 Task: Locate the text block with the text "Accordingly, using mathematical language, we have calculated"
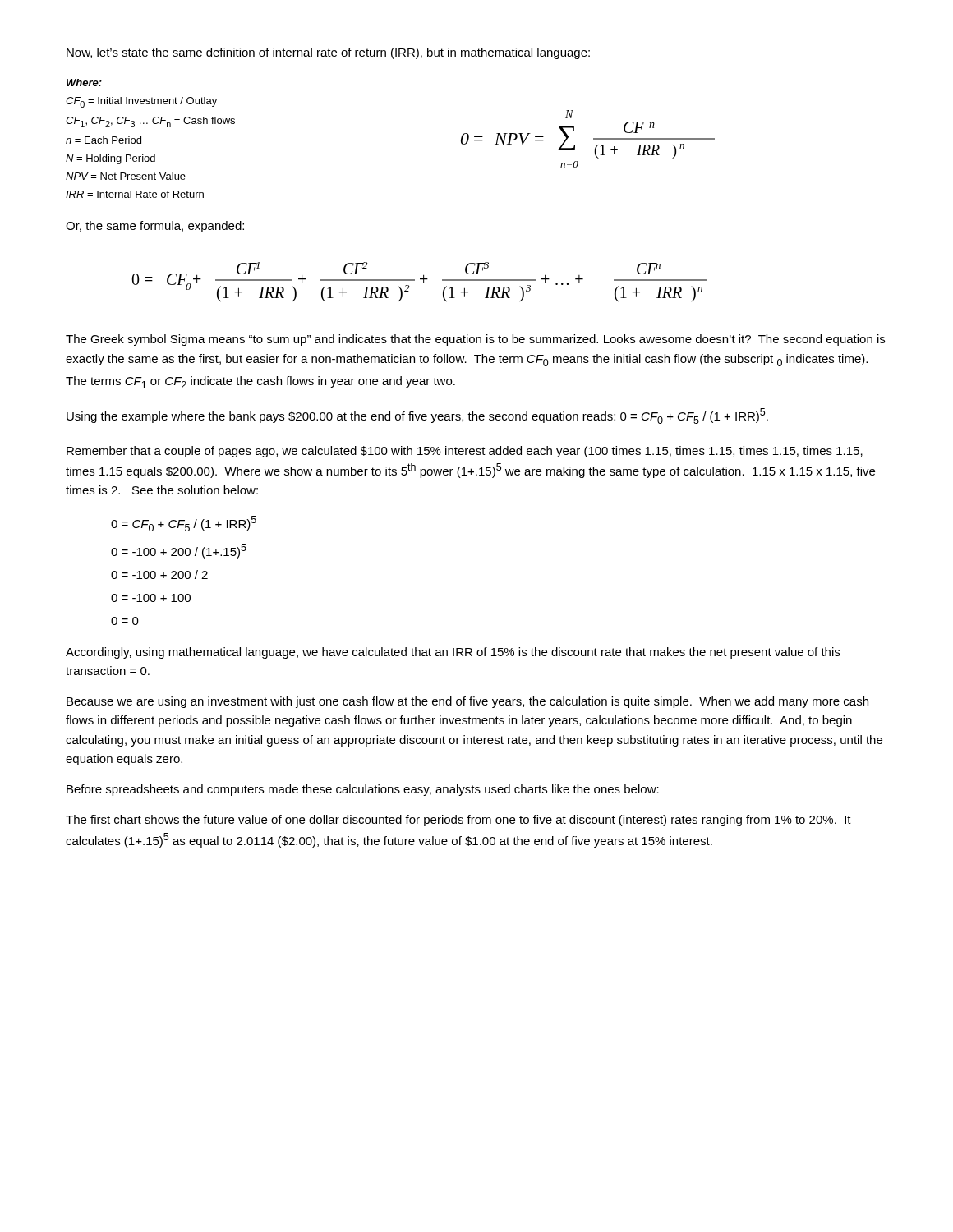(453, 661)
